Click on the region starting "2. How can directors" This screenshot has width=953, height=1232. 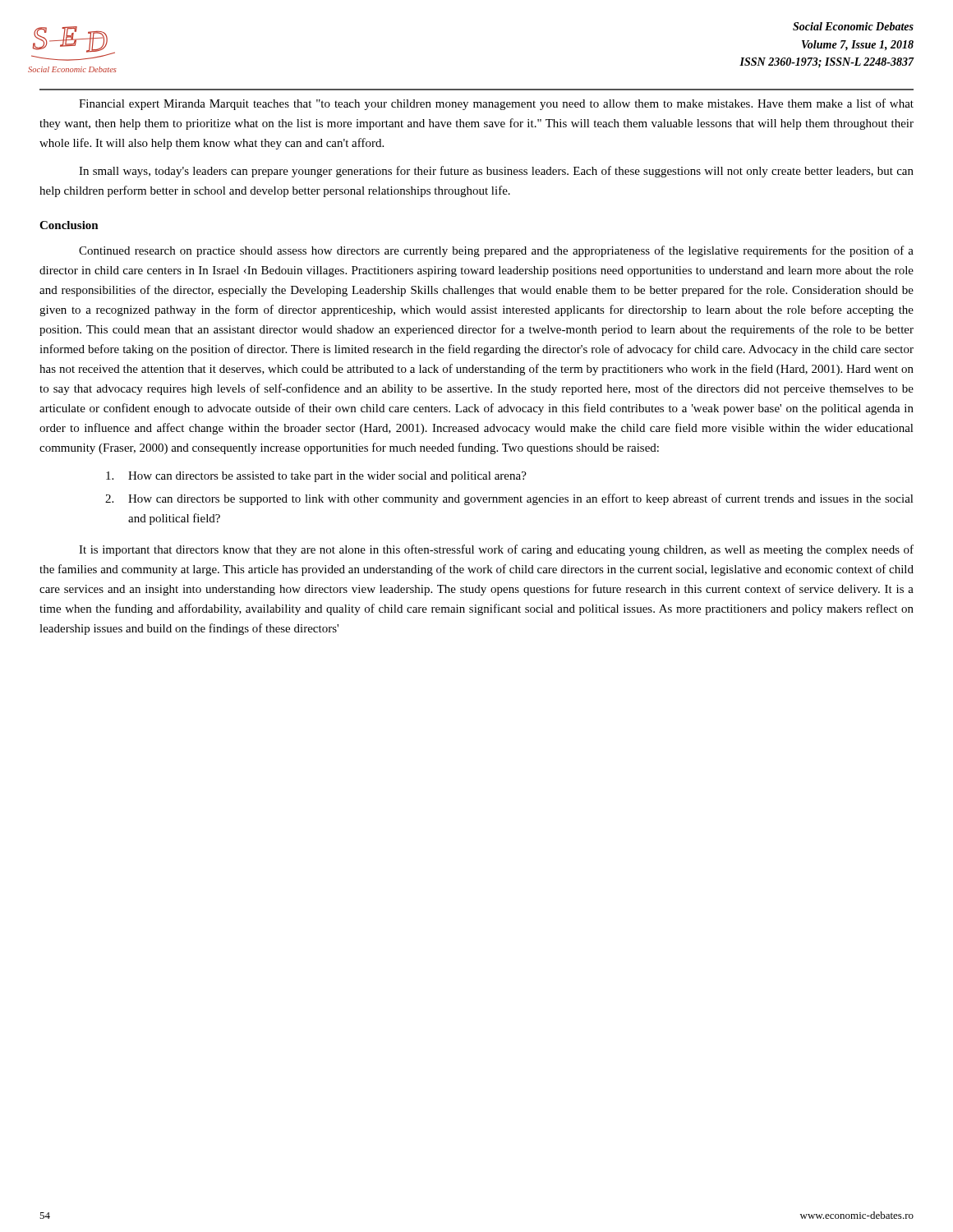point(509,508)
